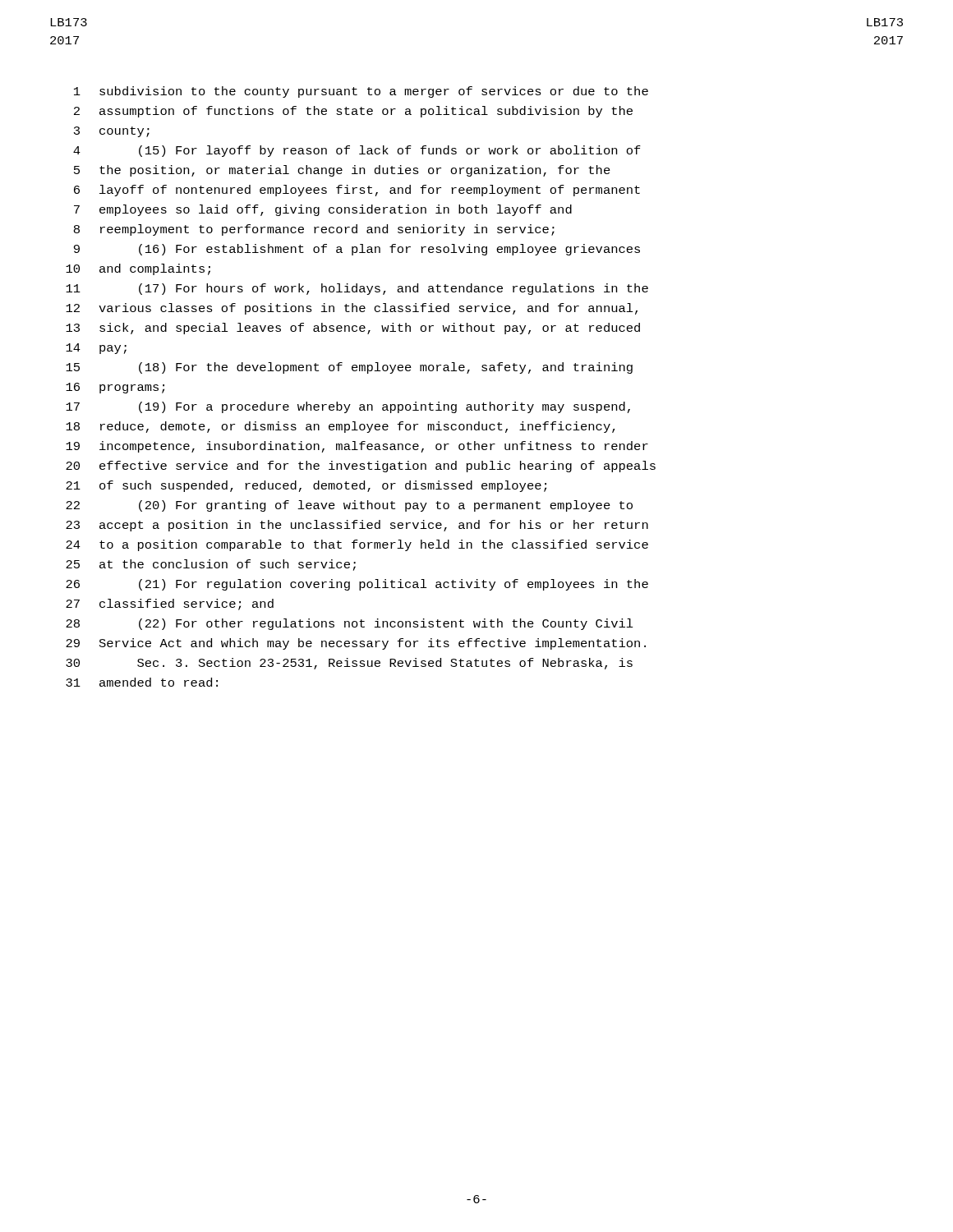Locate the block starting "11 (17) For hours of"

tap(476, 289)
